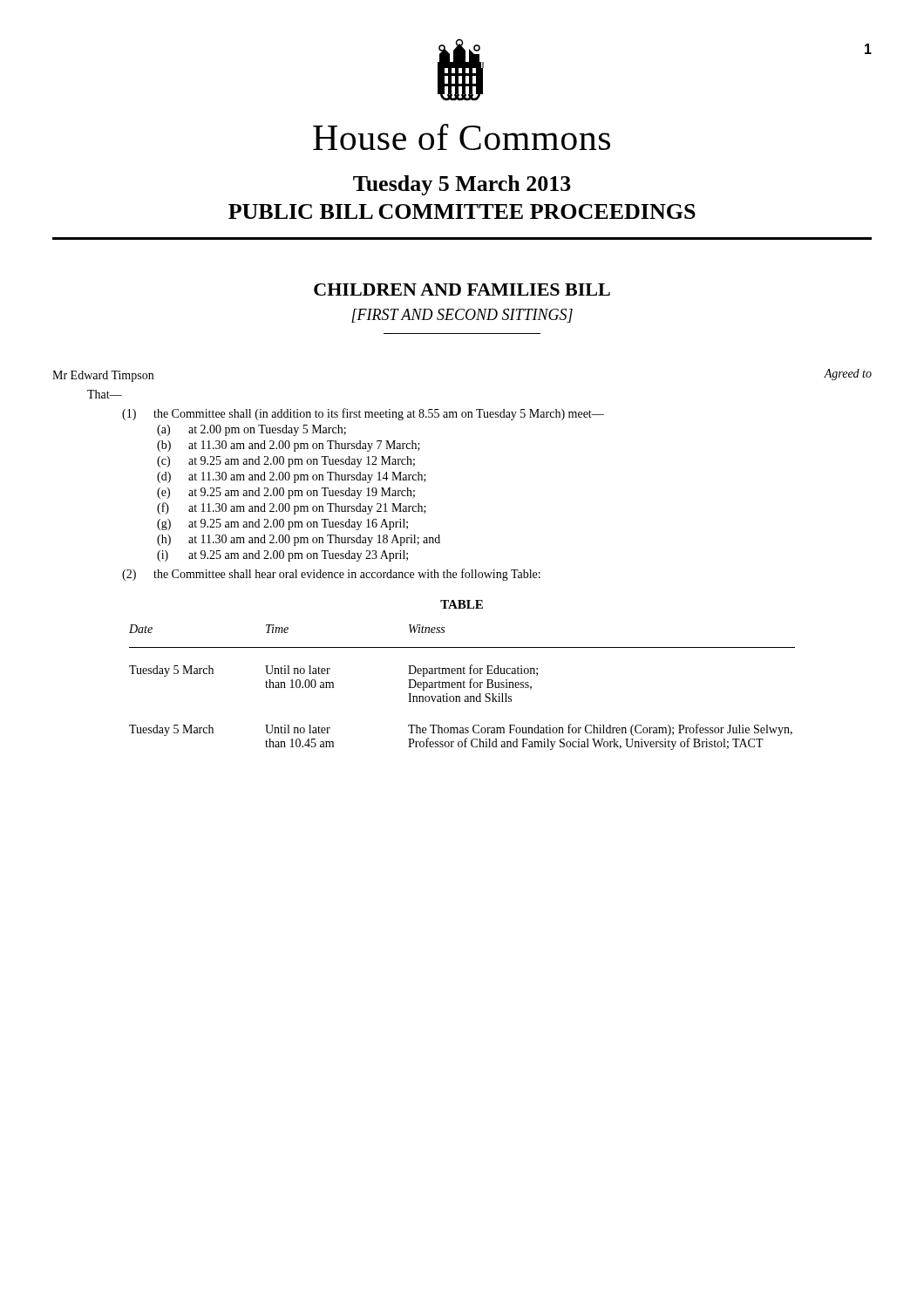Viewport: 924px width, 1308px height.
Task: Click on the element starting "Agreed to"
Action: 848,374
